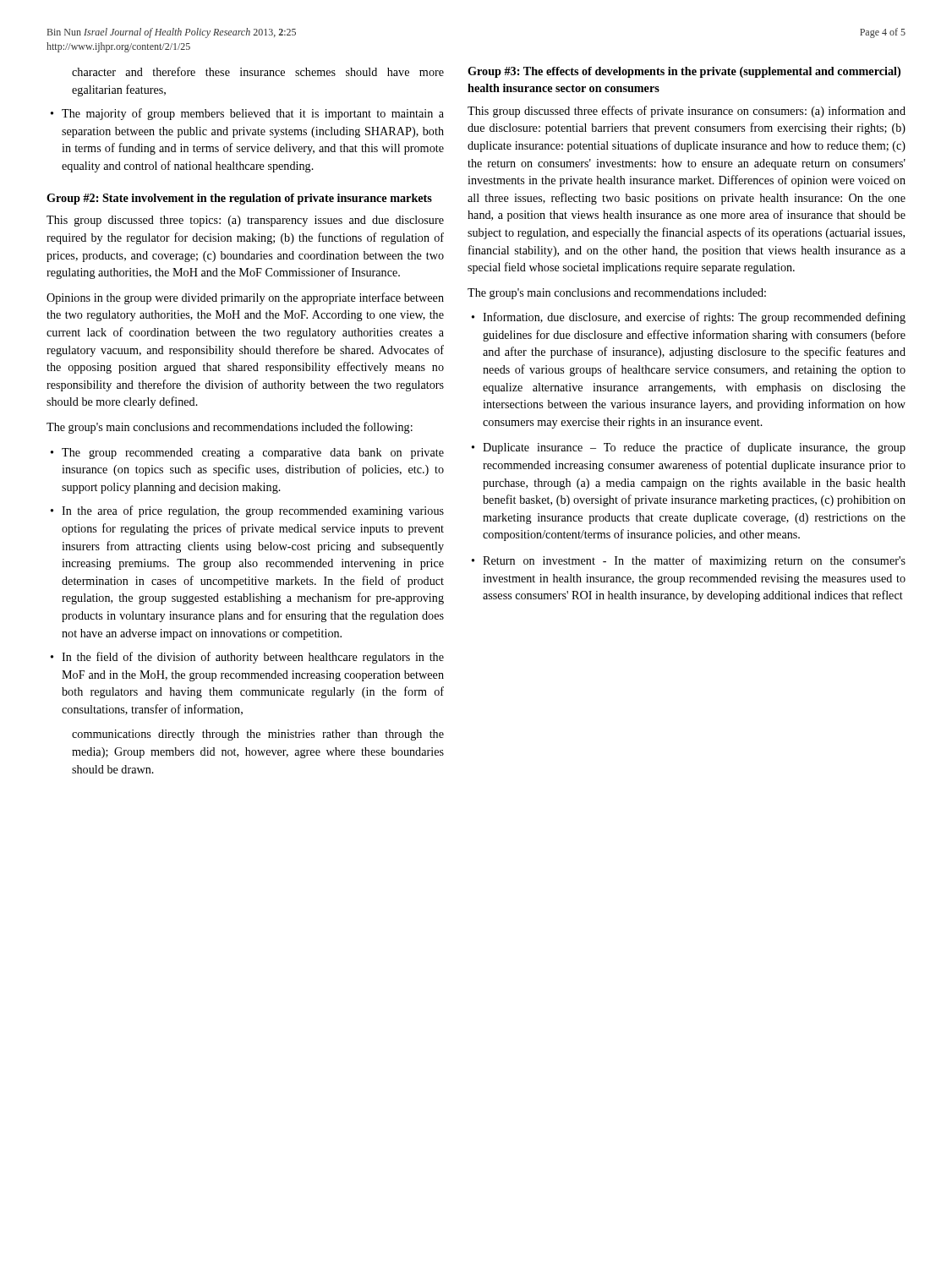Navigate to the passage starting "Duplicate insurance – To"
The height and width of the screenshot is (1268, 952).
coord(694,491)
